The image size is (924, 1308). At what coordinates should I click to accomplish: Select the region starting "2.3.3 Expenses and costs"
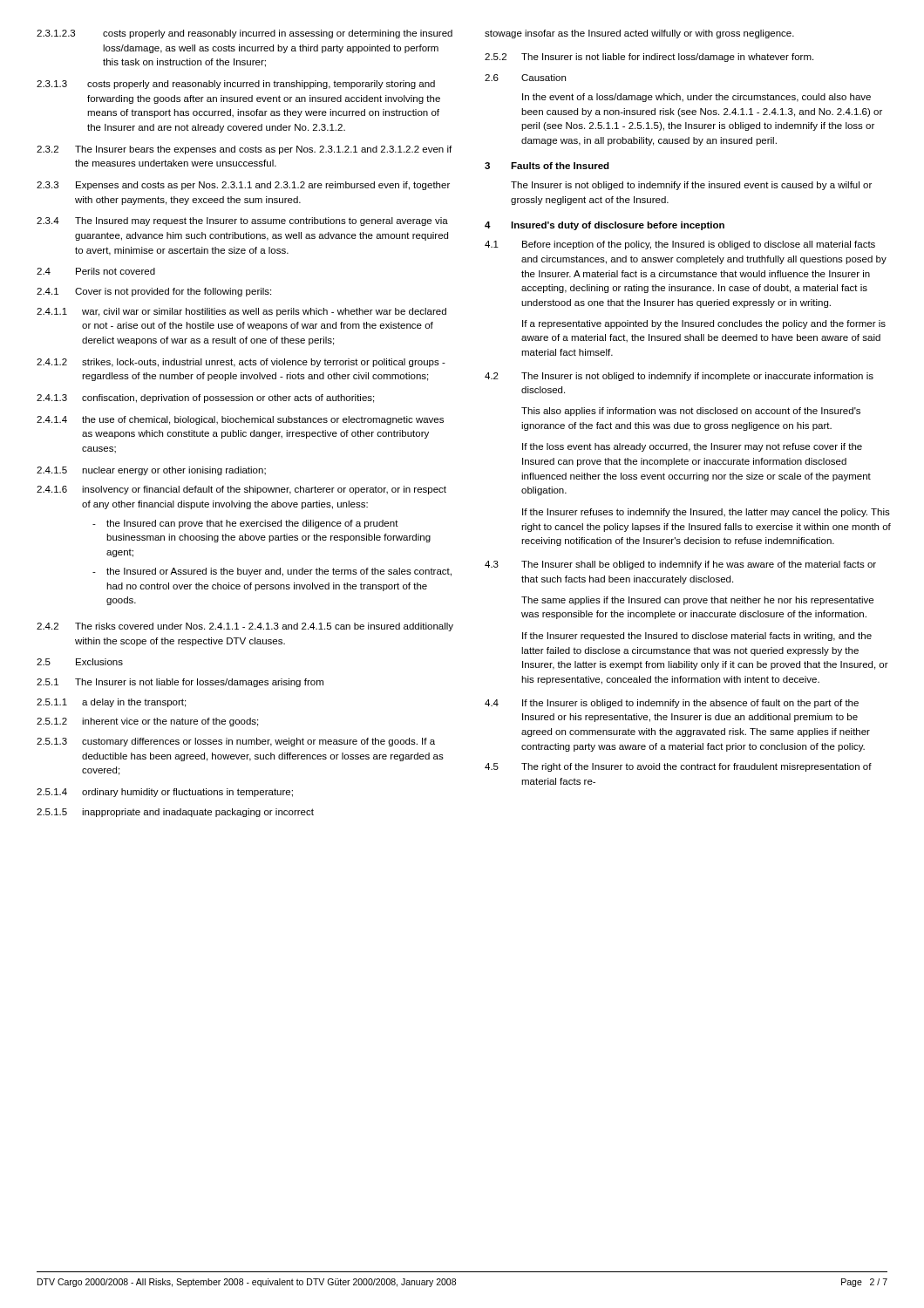[x=246, y=192]
